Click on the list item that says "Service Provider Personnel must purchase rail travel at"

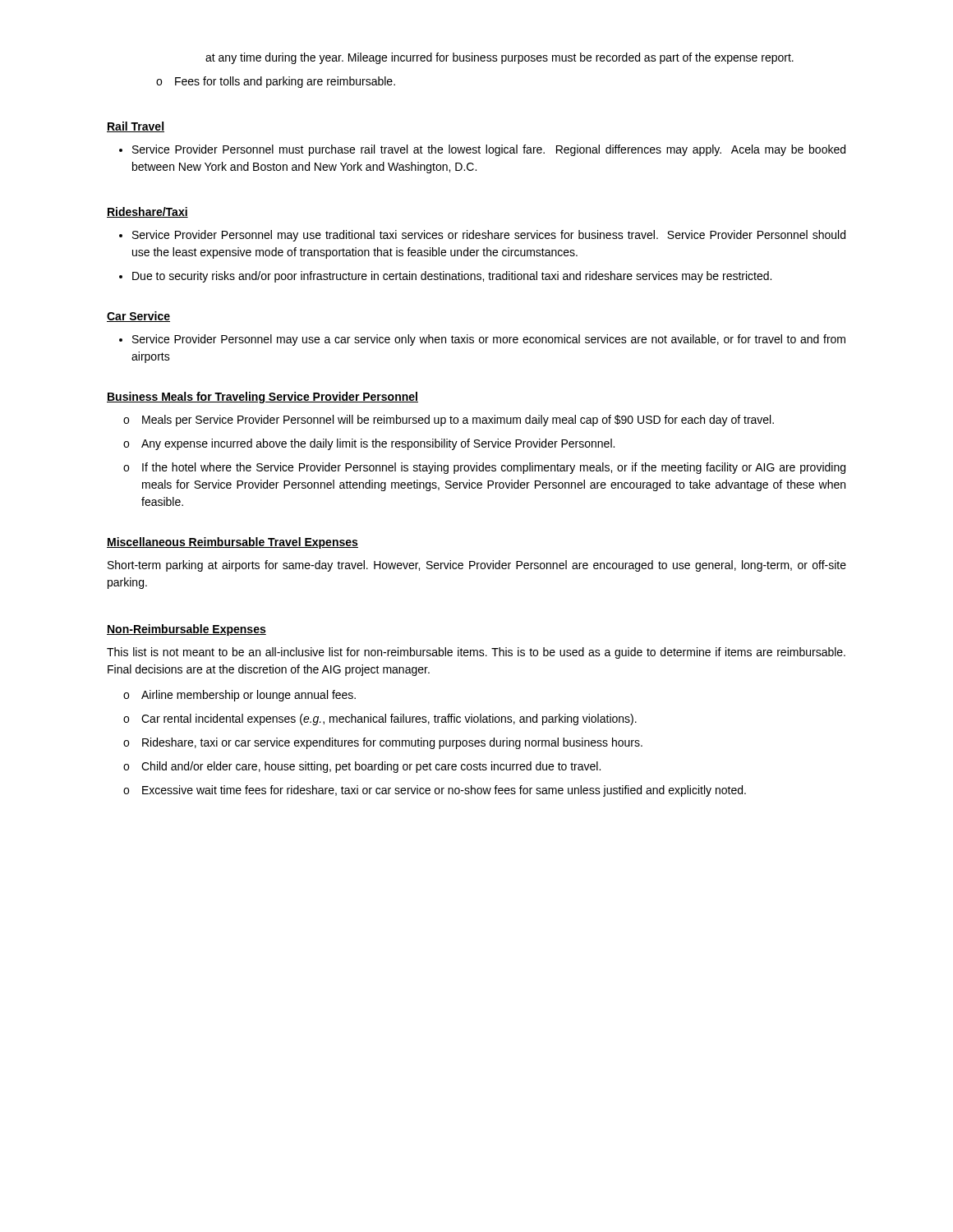tap(489, 159)
